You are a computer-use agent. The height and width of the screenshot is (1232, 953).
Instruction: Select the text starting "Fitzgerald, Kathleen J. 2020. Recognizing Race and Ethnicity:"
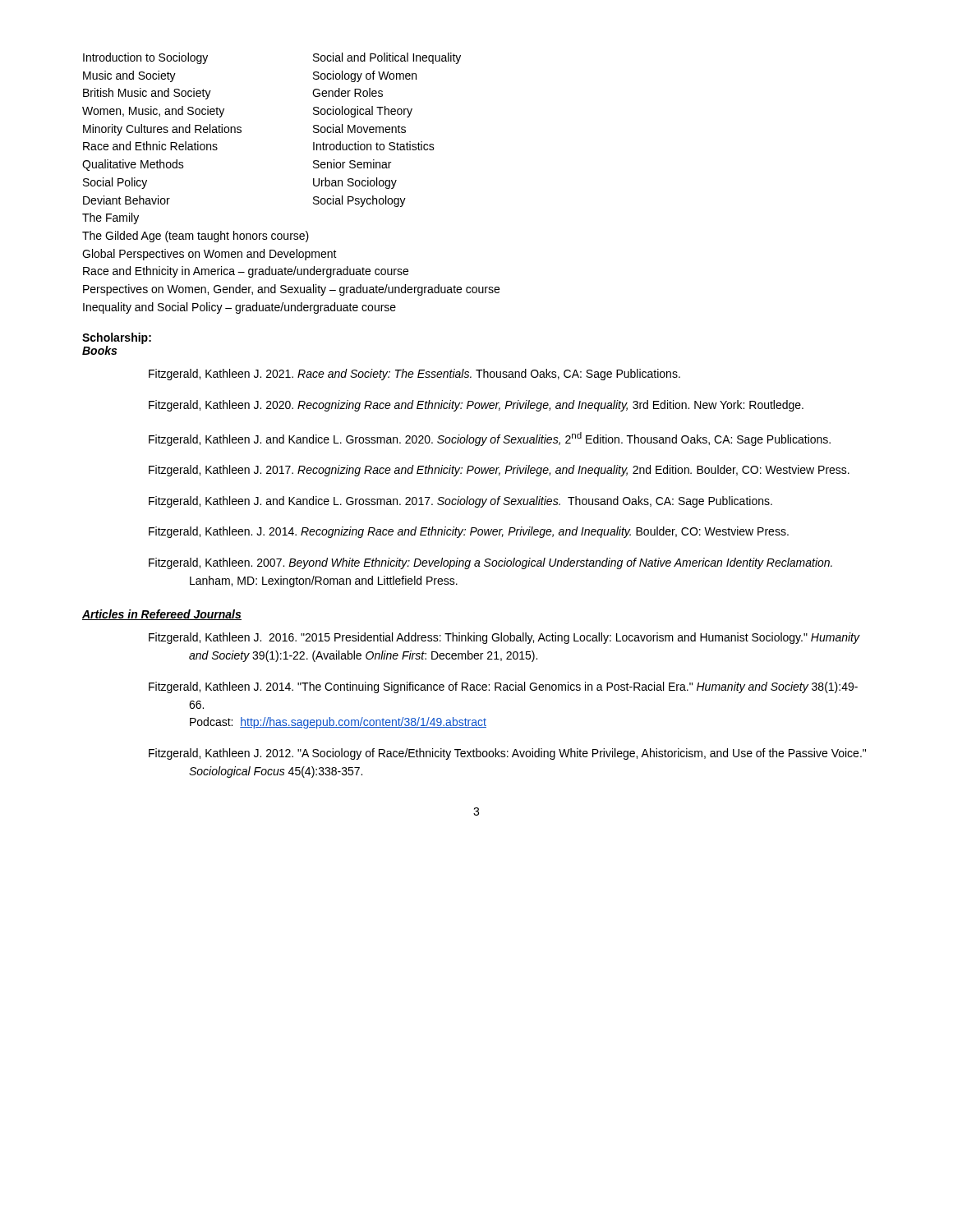(x=476, y=405)
